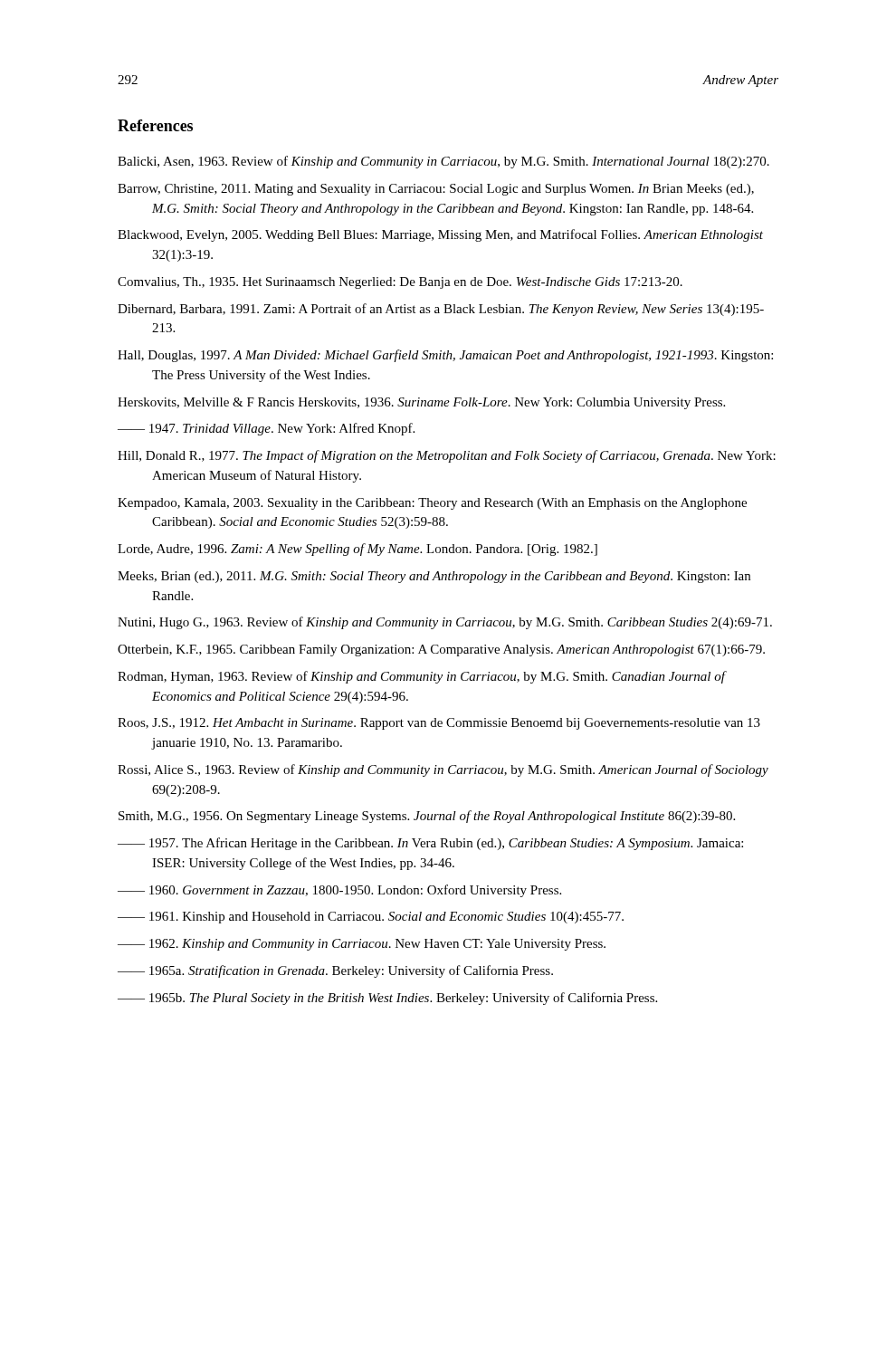Navigate to the passage starting "Blackwood, Evelyn, 2005. Wedding Bell Blues: Marriage,"
The image size is (896, 1358).
coord(440,245)
